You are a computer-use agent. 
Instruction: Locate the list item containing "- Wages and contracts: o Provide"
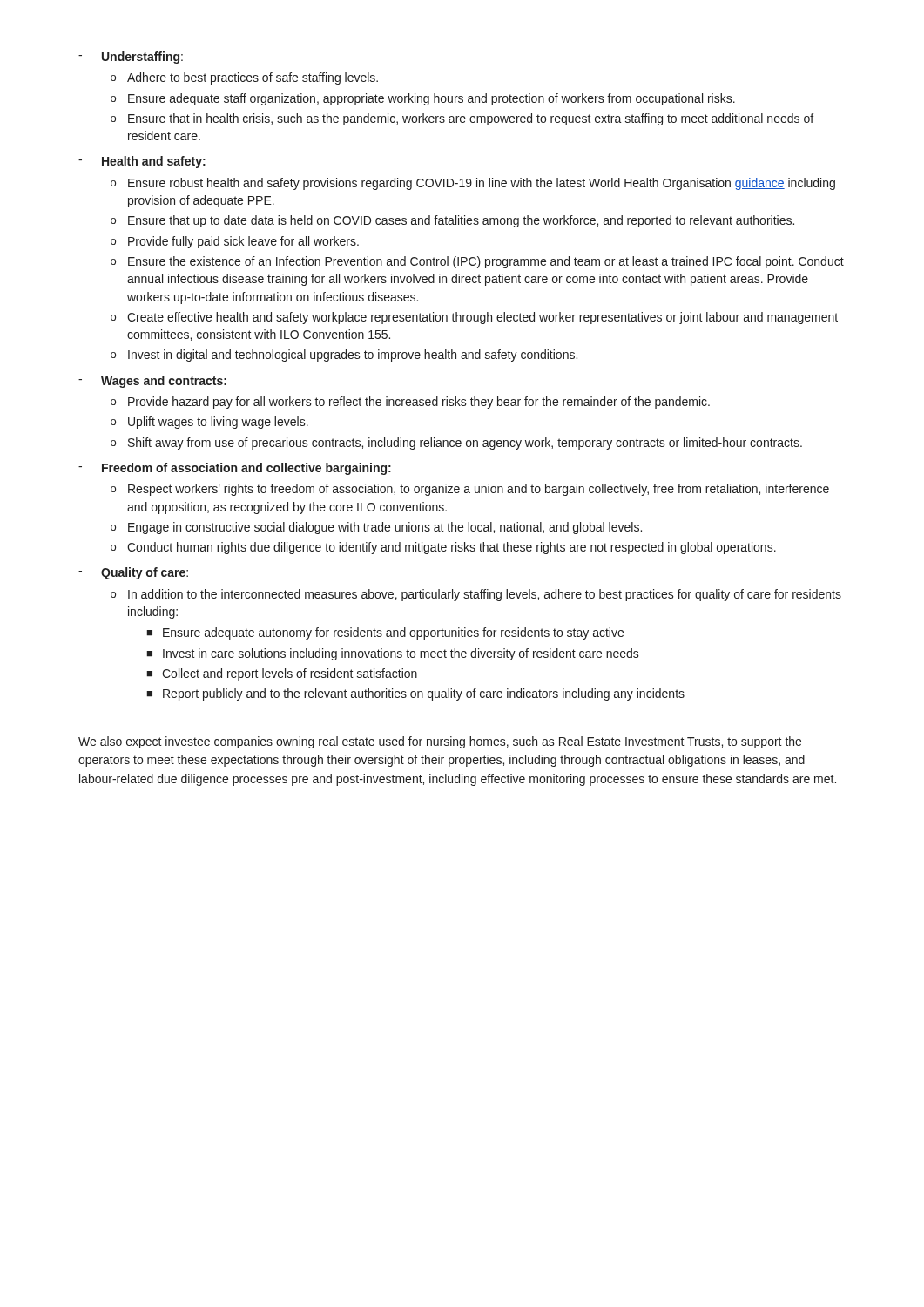[x=462, y=413]
